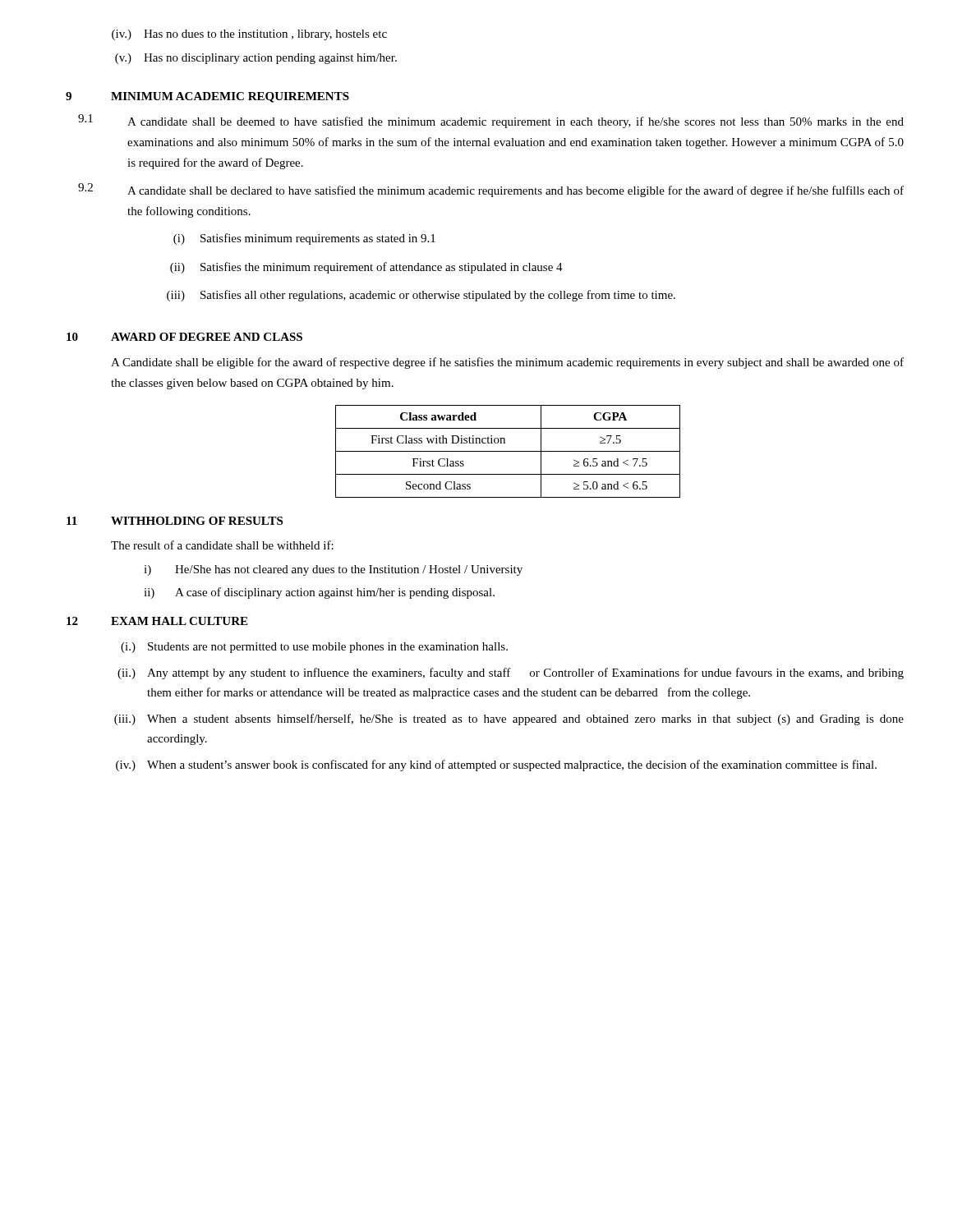This screenshot has height=1232, width=953.
Task: Where is the passage that starts "(v.) Has no"?
Action: (x=256, y=59)
